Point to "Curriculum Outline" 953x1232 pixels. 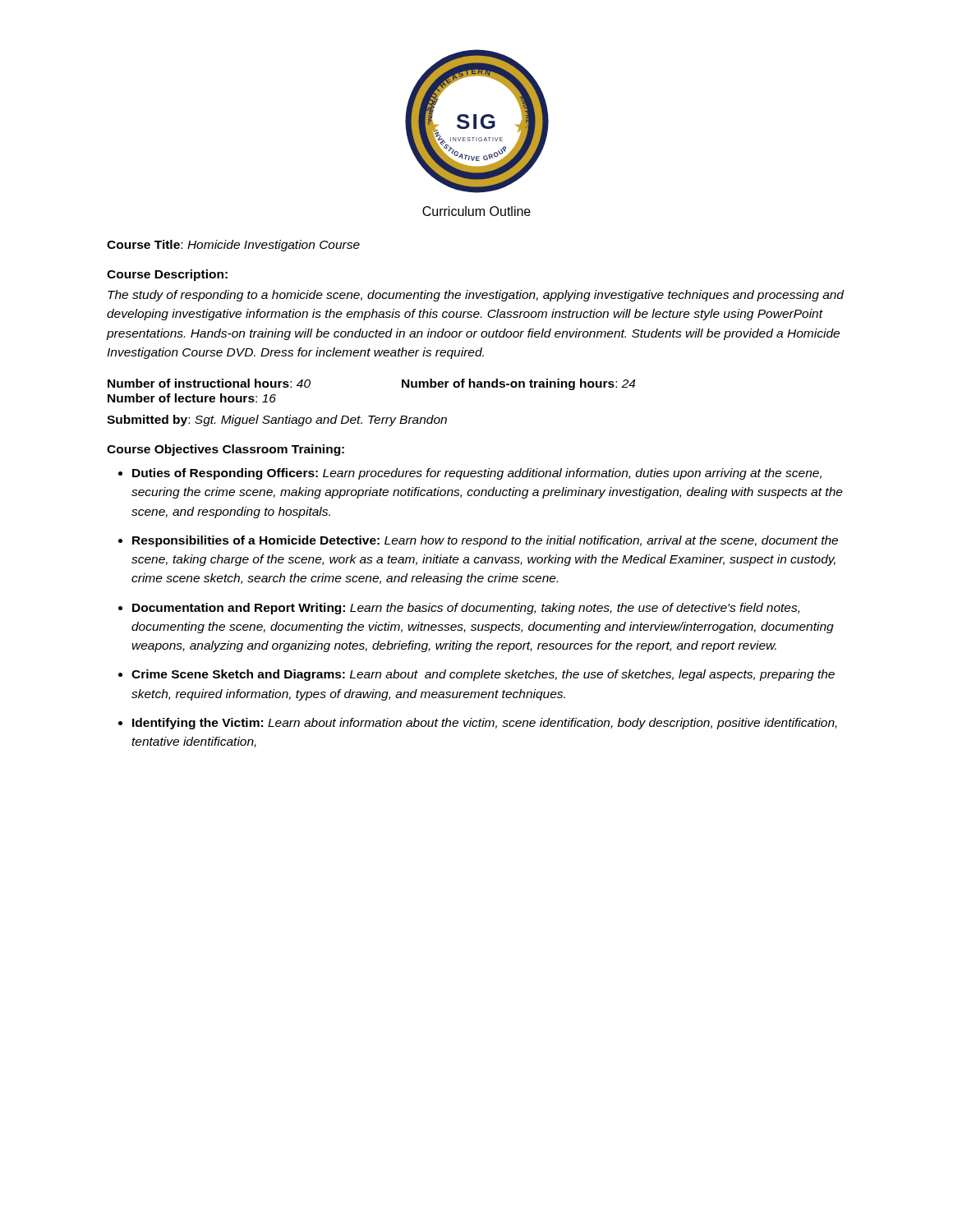pyautogui.click(x=476, y=211)
